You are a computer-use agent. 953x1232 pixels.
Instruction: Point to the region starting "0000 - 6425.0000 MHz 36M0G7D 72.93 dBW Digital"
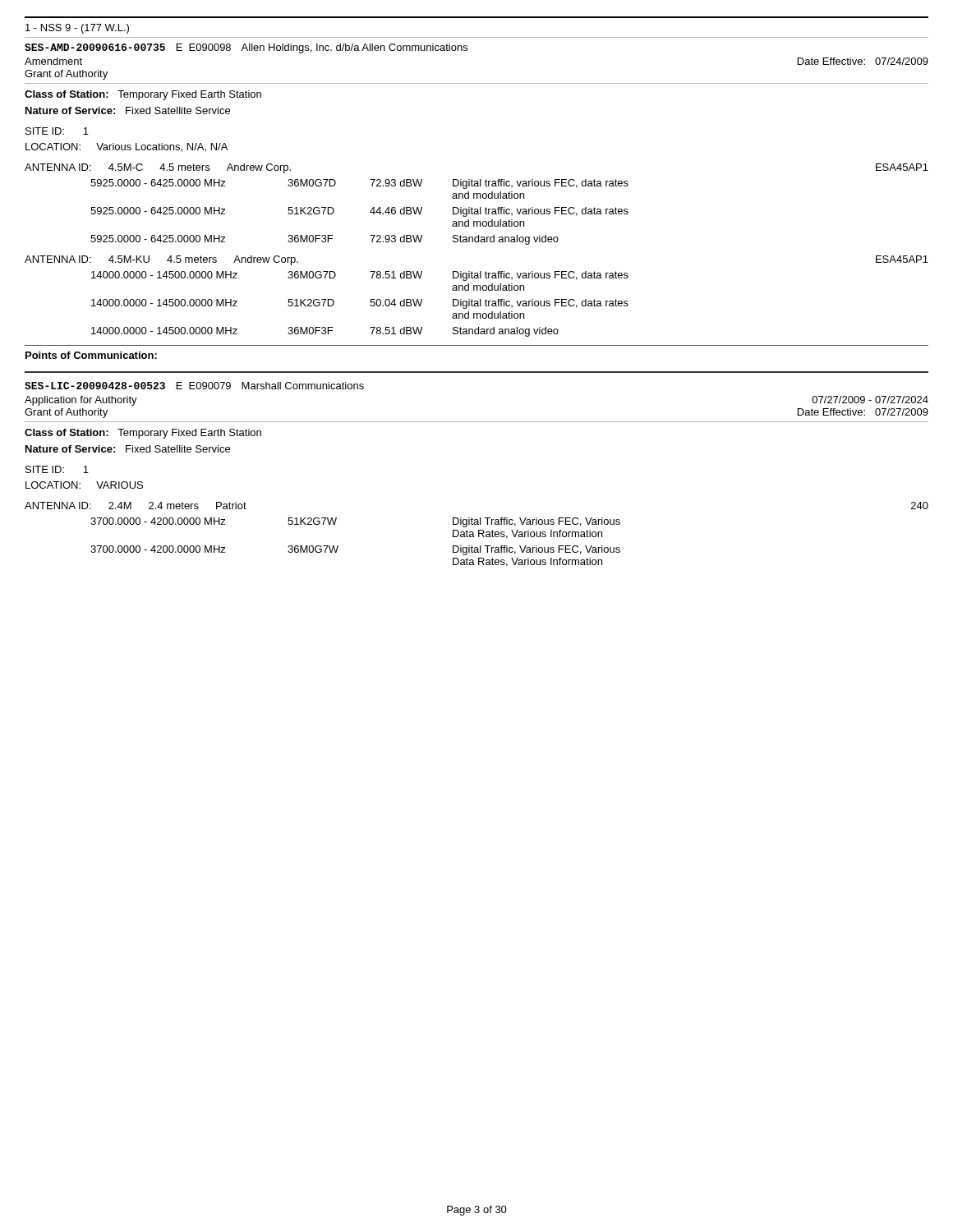tap(509, 189)
